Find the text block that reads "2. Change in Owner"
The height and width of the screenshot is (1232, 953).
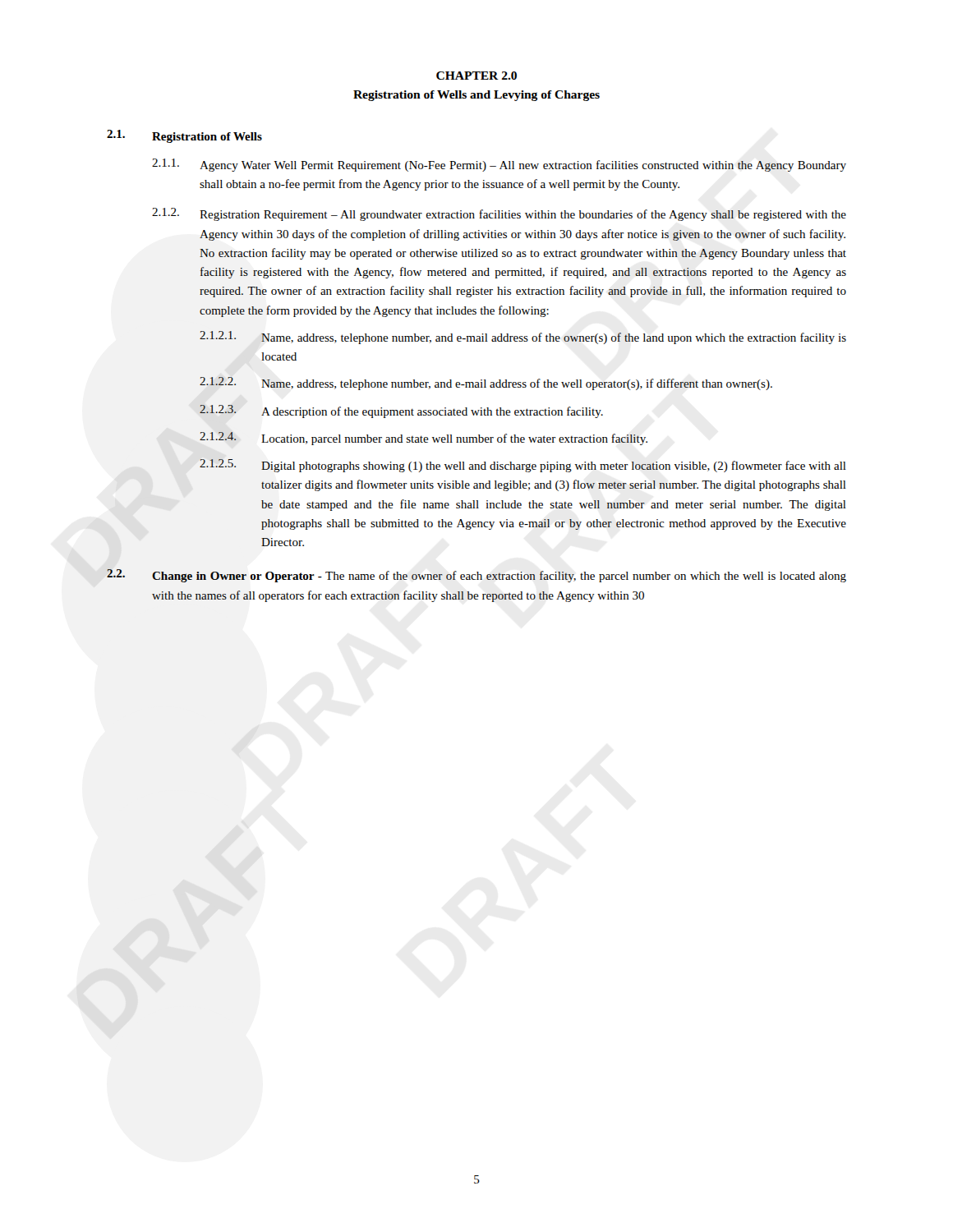tap(476, 586)
